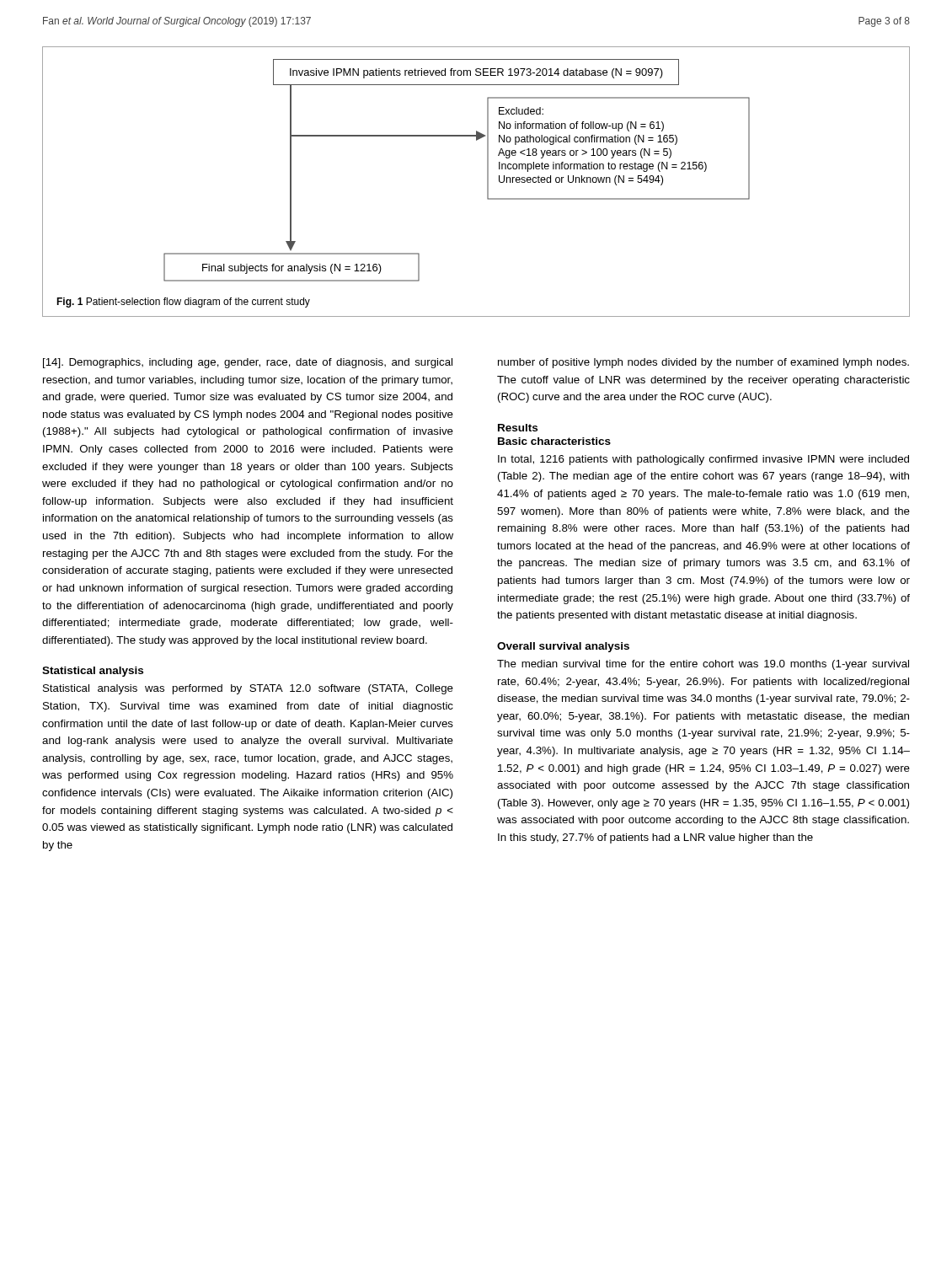Locate the text "Overall survival analysis"
The width and height of the screenshot is (952, 1264).
(563, 646)
